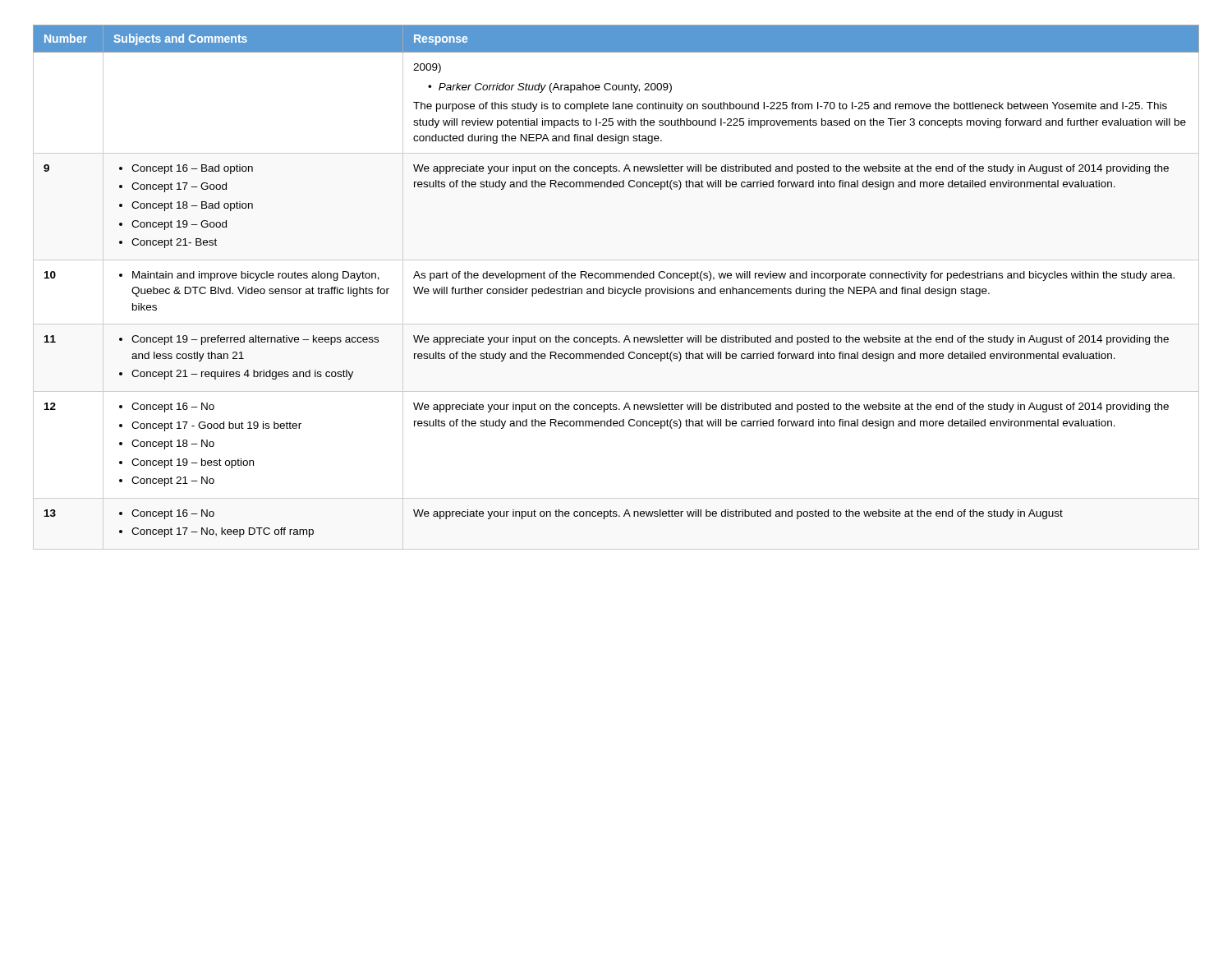
Task: Find the table
Action: [616, 287]
